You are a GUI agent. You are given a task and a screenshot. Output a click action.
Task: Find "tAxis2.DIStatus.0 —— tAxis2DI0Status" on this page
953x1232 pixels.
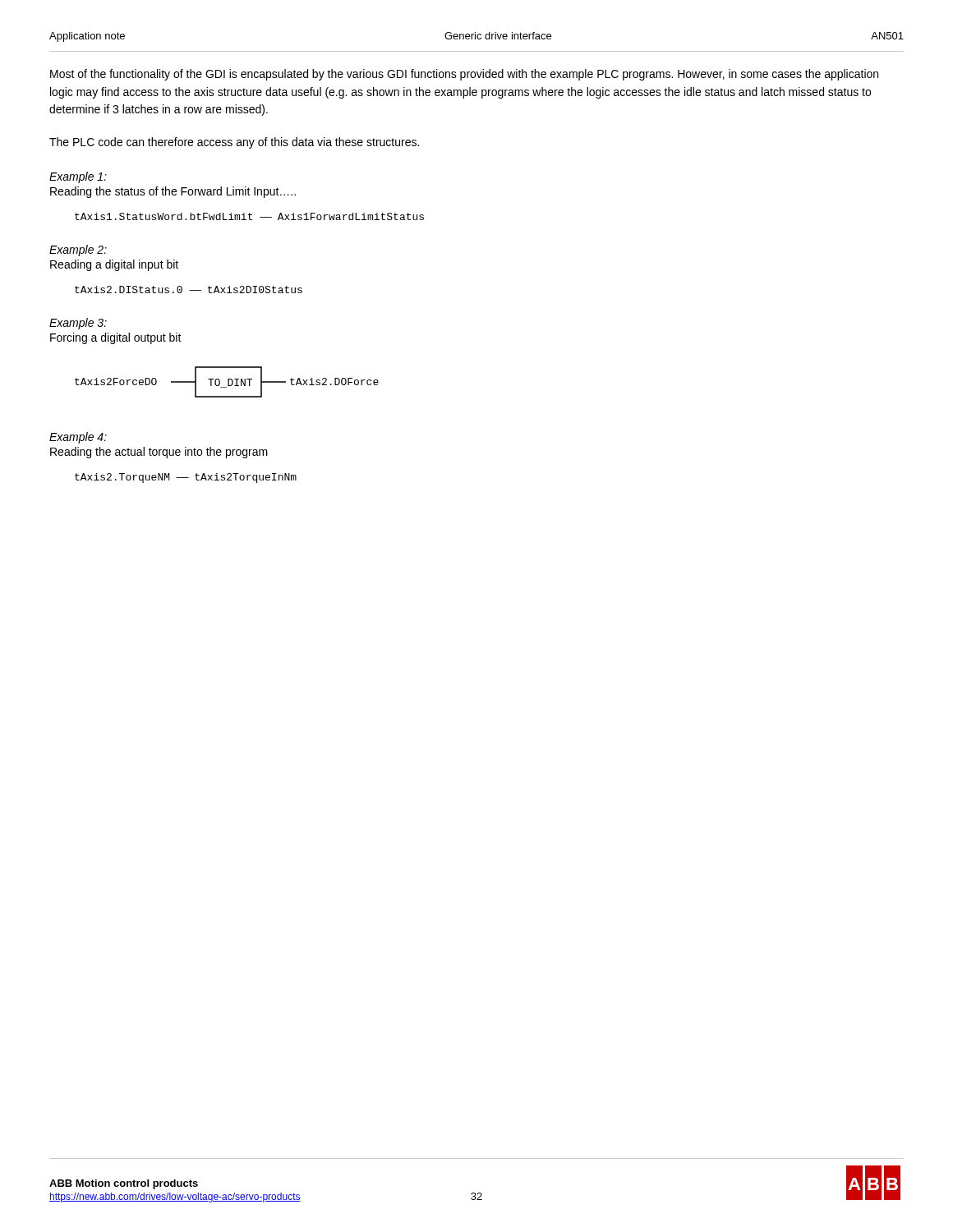[x=189, y=290]
